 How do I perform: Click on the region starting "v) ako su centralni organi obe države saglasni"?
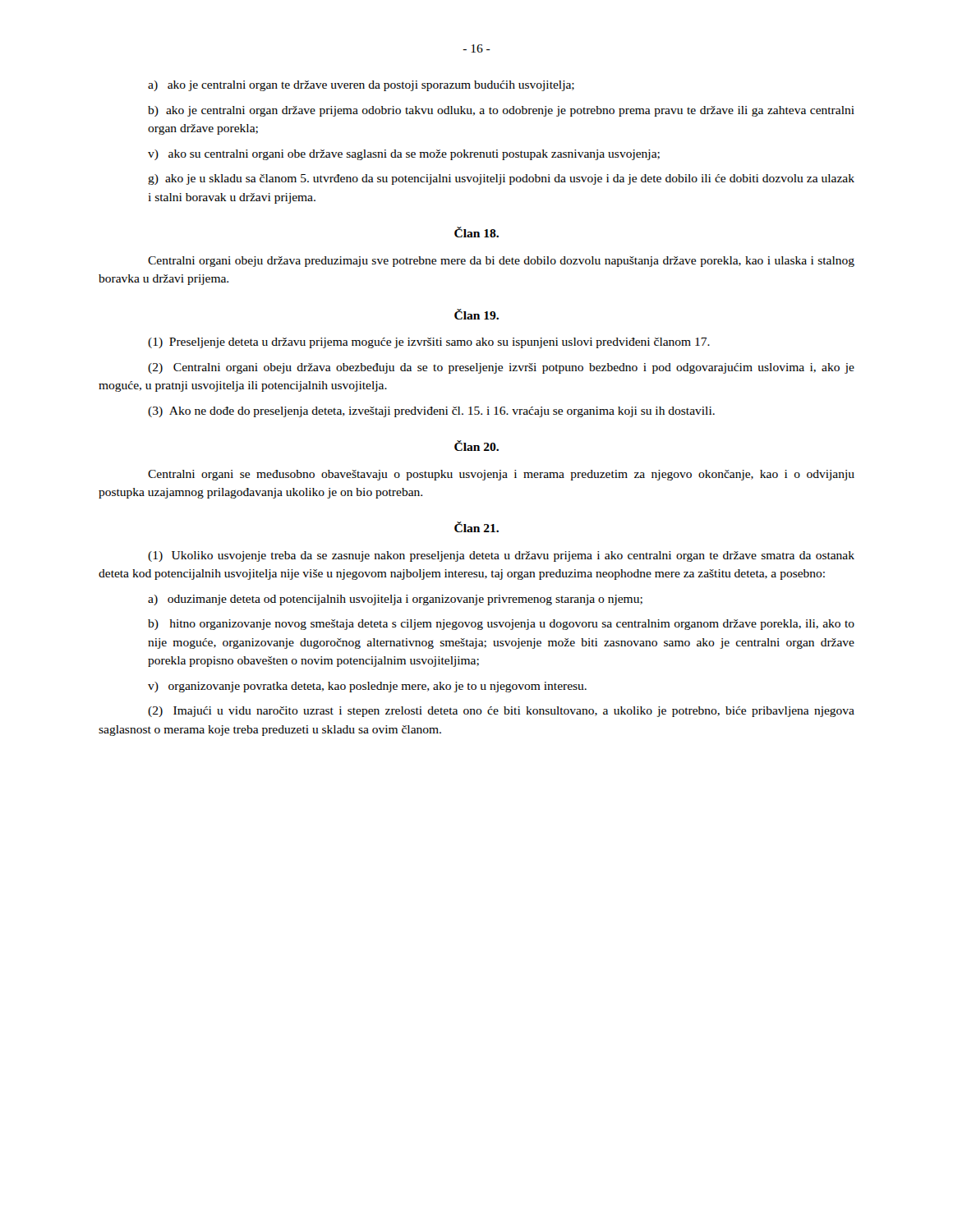click(x=404, y=153)
